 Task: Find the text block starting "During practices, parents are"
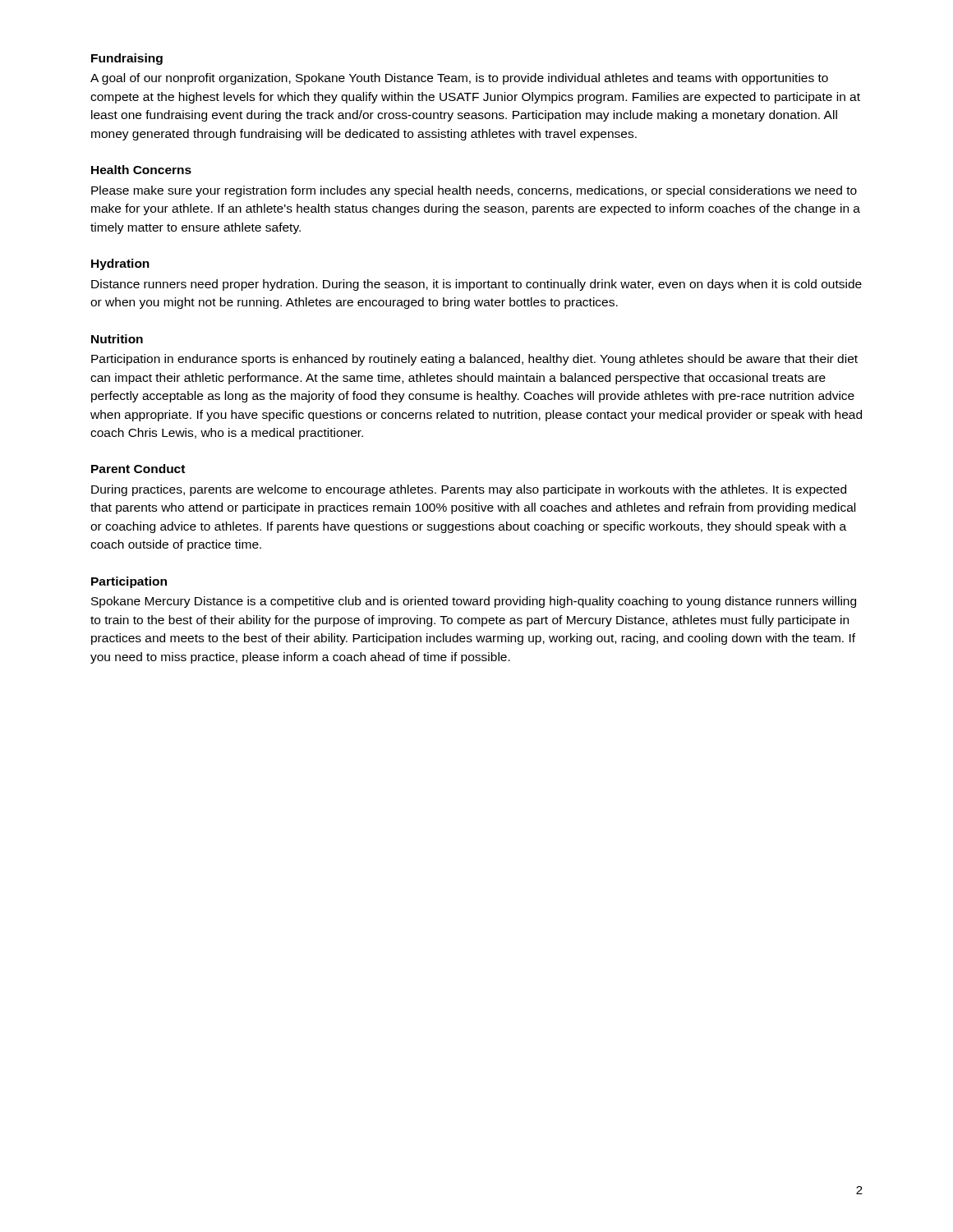point(473,517)
